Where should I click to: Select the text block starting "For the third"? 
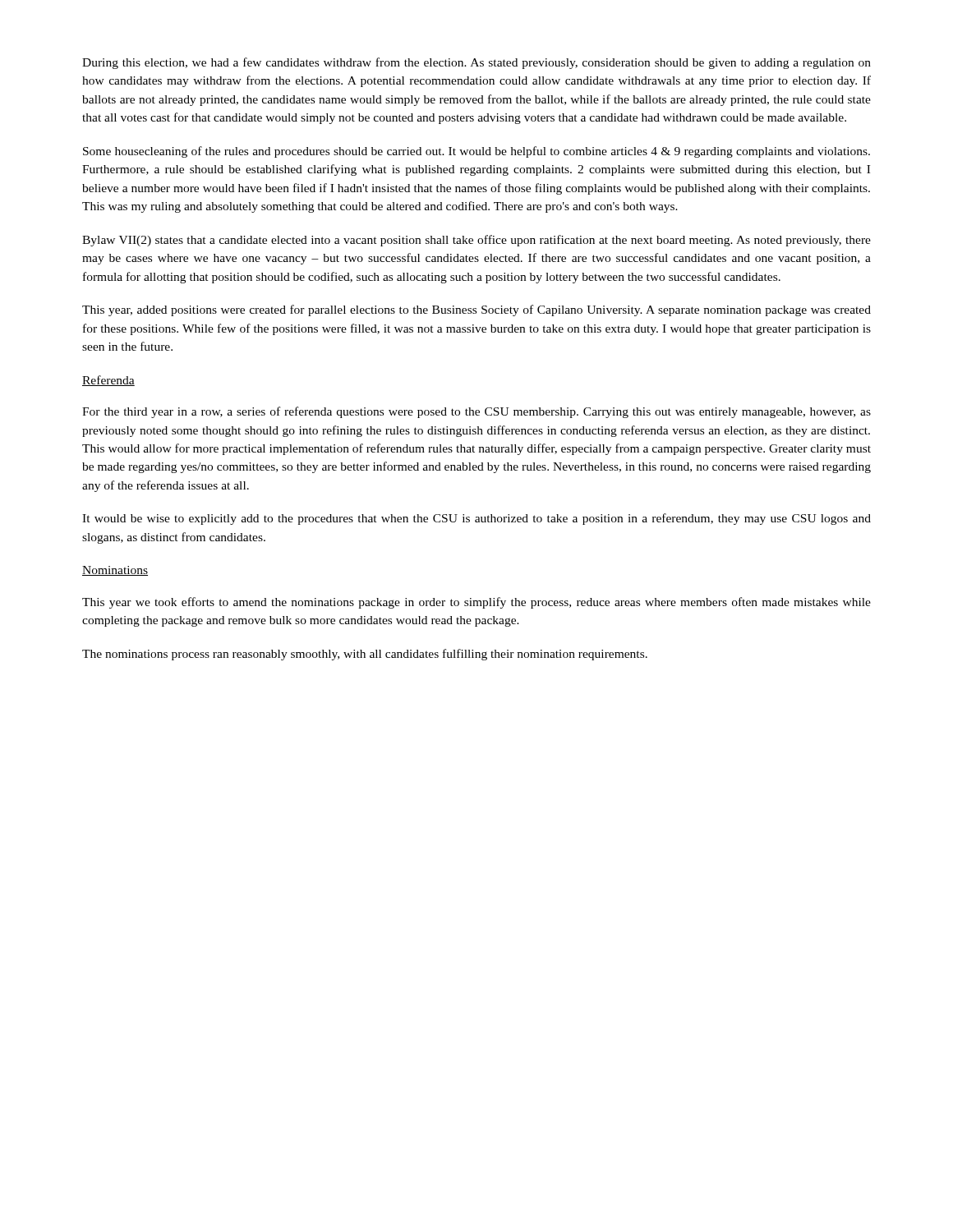tap(476, 448)
